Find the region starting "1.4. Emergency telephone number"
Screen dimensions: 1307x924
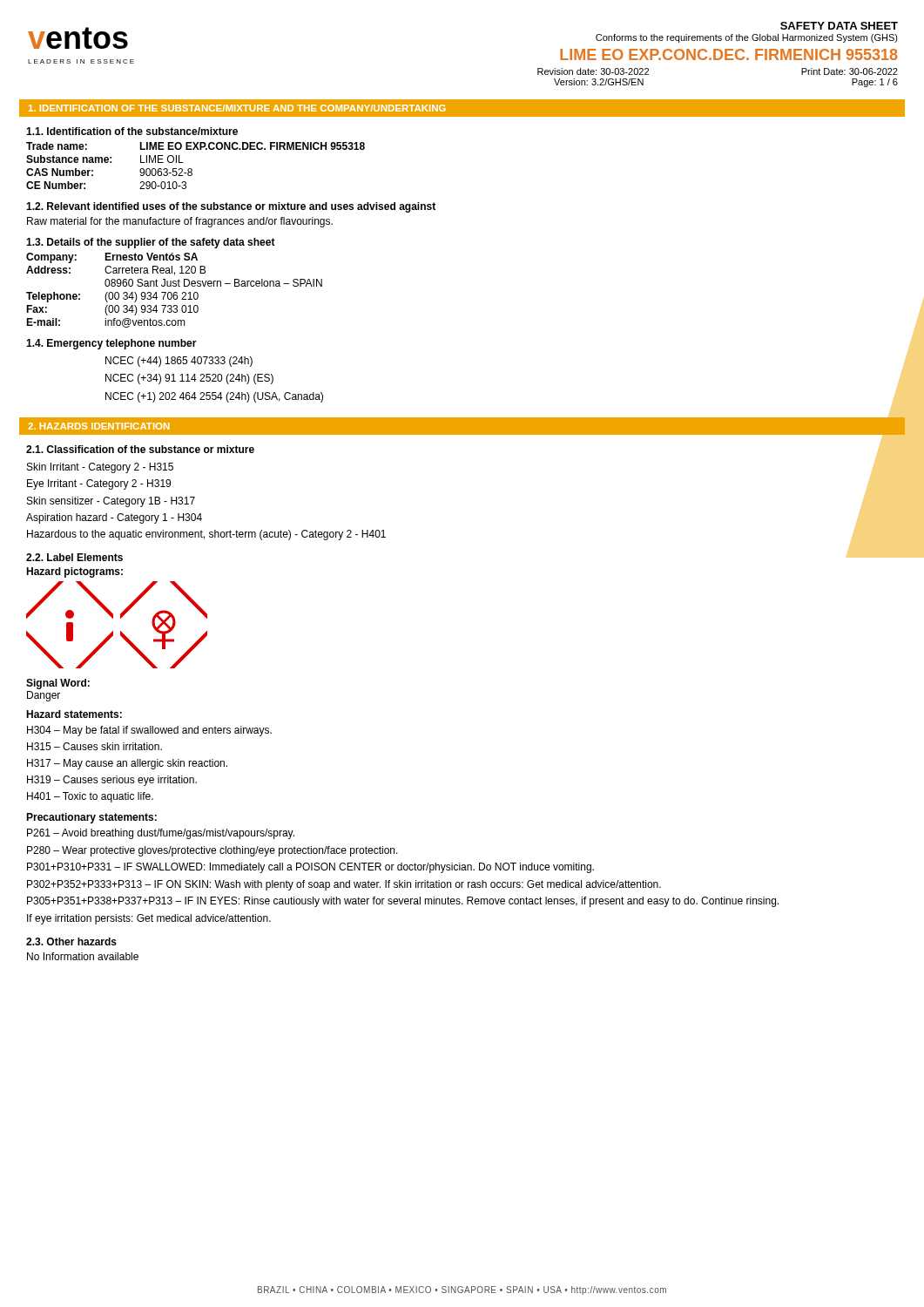coord(111,343)
